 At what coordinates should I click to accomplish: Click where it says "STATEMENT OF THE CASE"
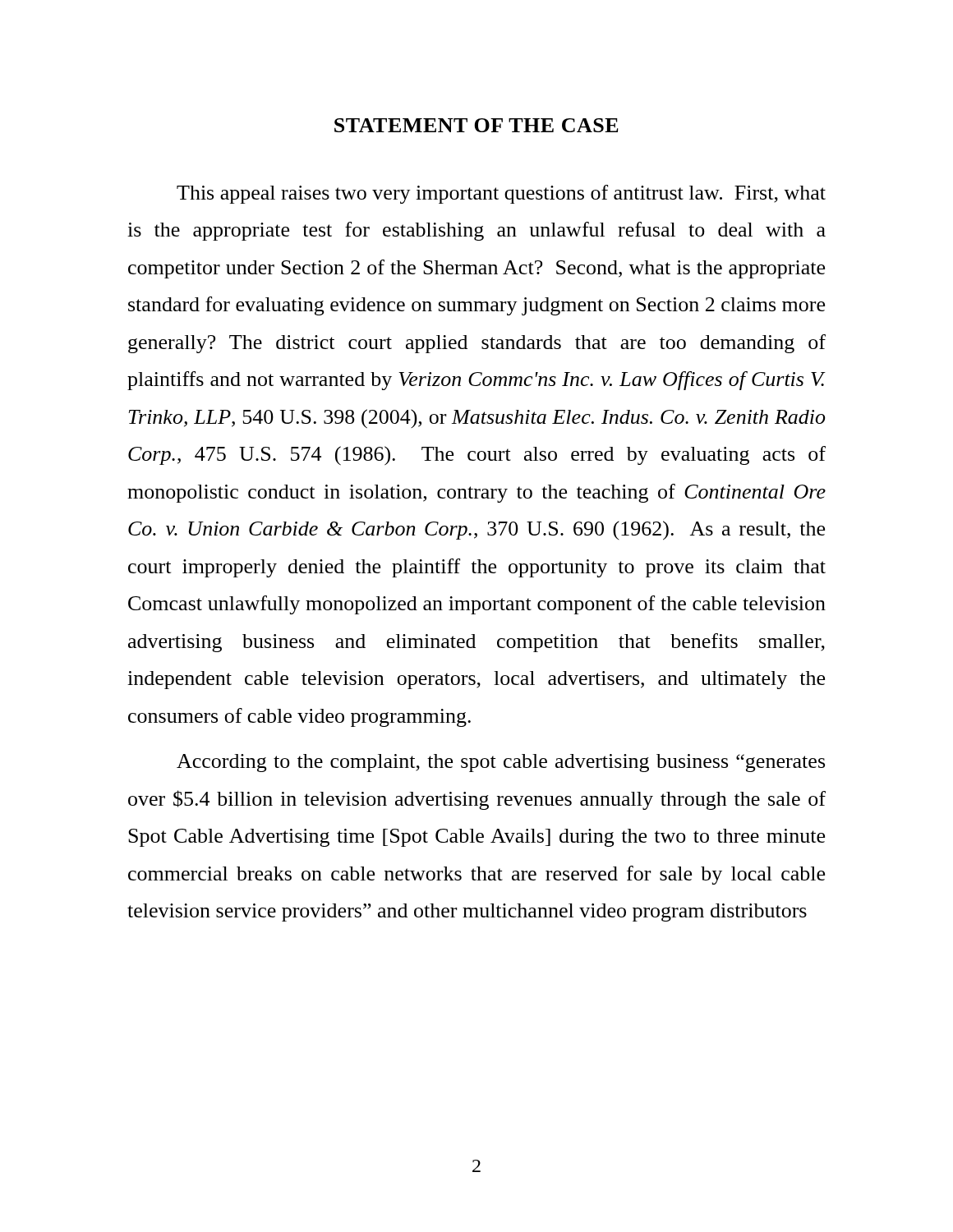476,125
